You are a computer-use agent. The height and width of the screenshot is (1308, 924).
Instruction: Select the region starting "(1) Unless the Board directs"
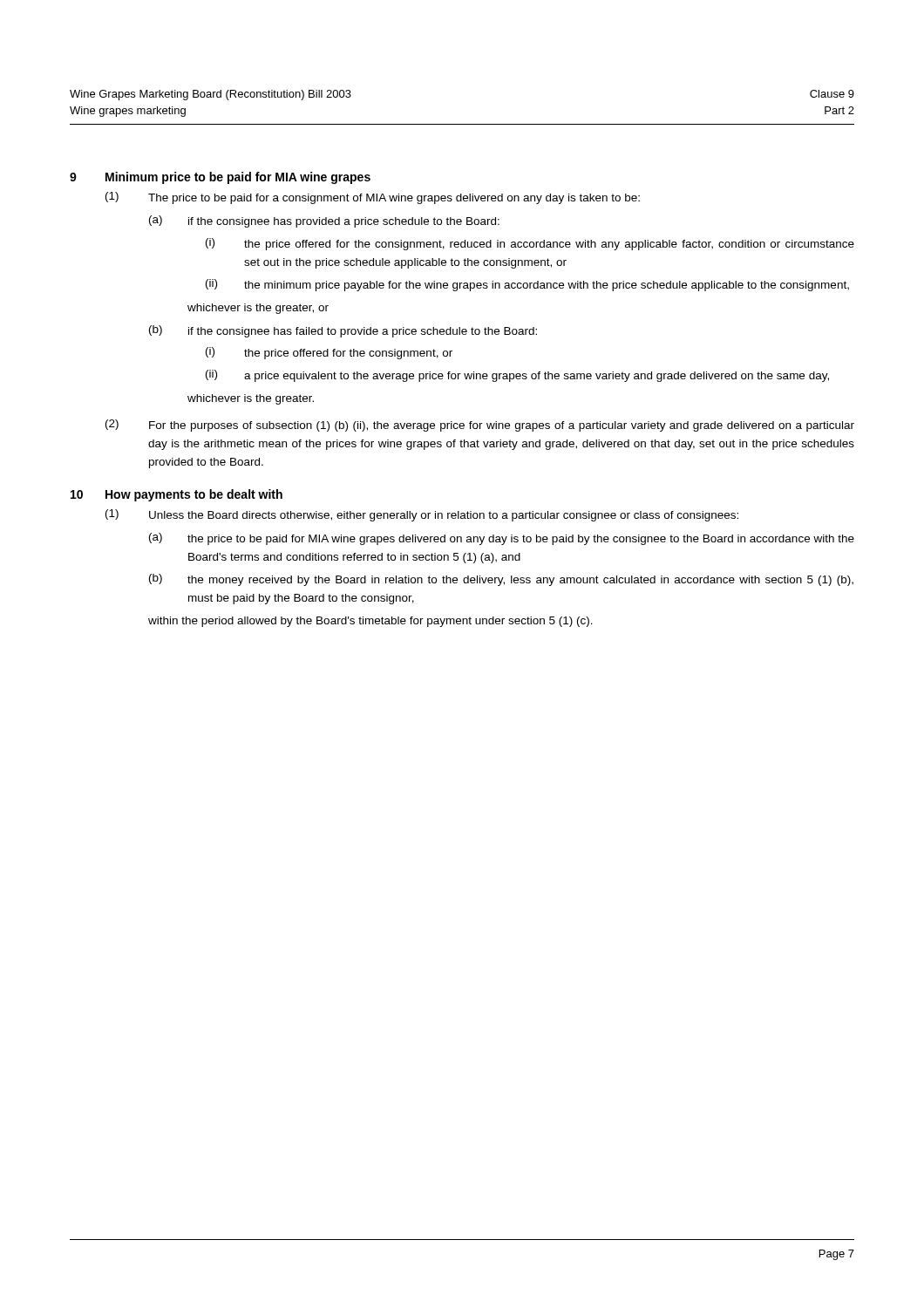tap(479, 516)
